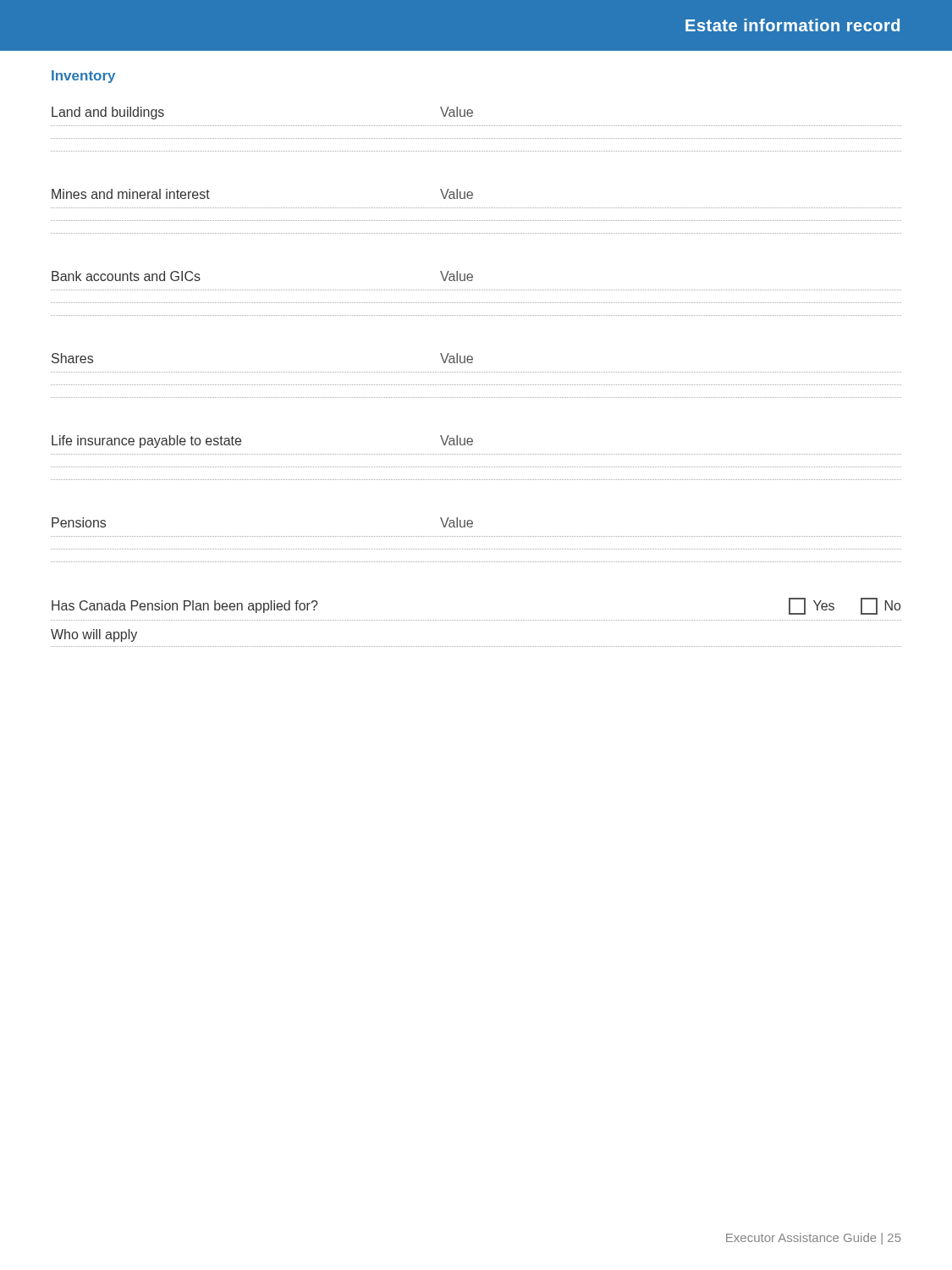Image resolution: width=952 pixels, height=1270 pixels.
Task: Click on the element starting "Bank accounts and GICs Value"
Action: pos(476,287)
